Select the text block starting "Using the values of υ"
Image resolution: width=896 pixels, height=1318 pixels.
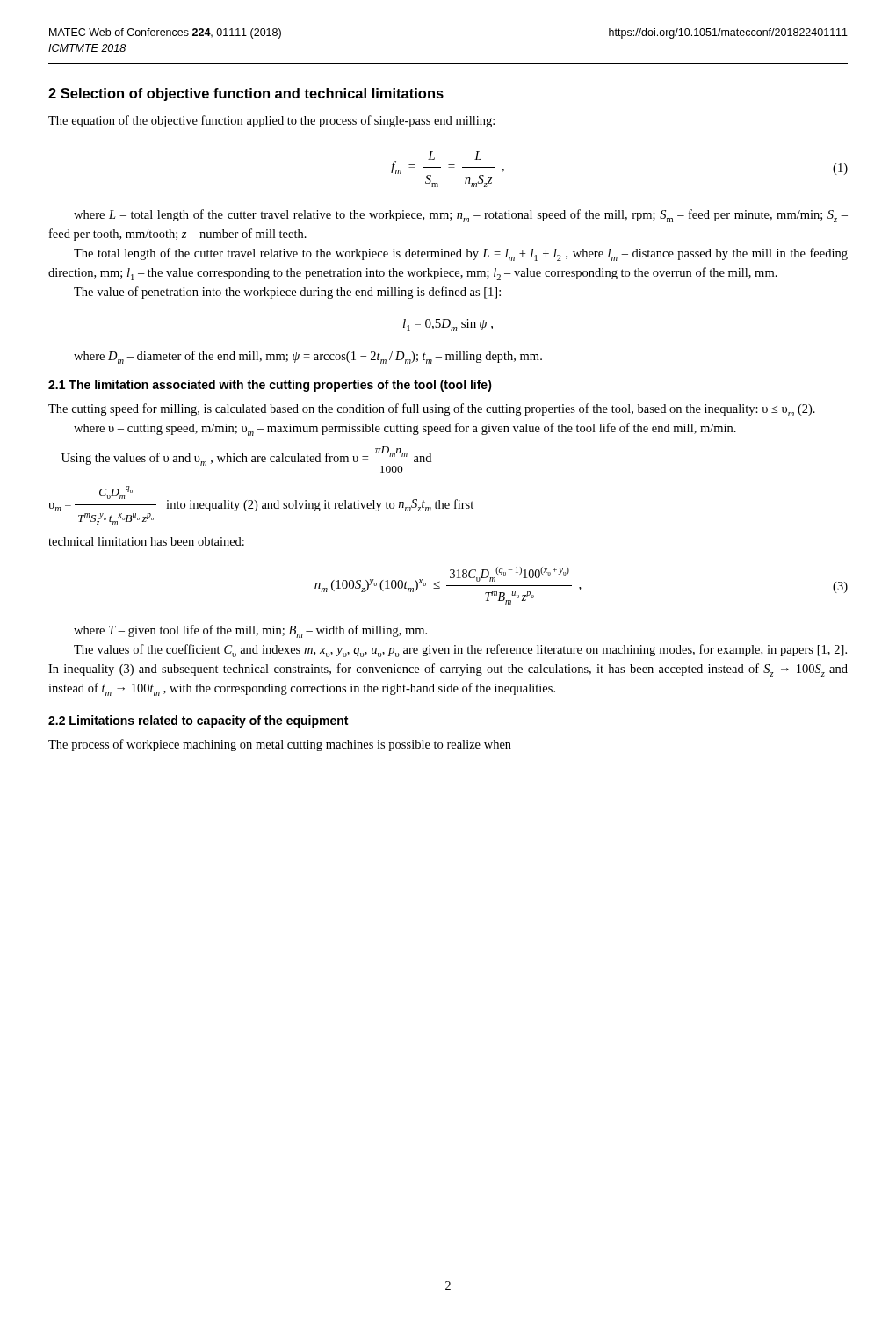click(x=240, y=460)
